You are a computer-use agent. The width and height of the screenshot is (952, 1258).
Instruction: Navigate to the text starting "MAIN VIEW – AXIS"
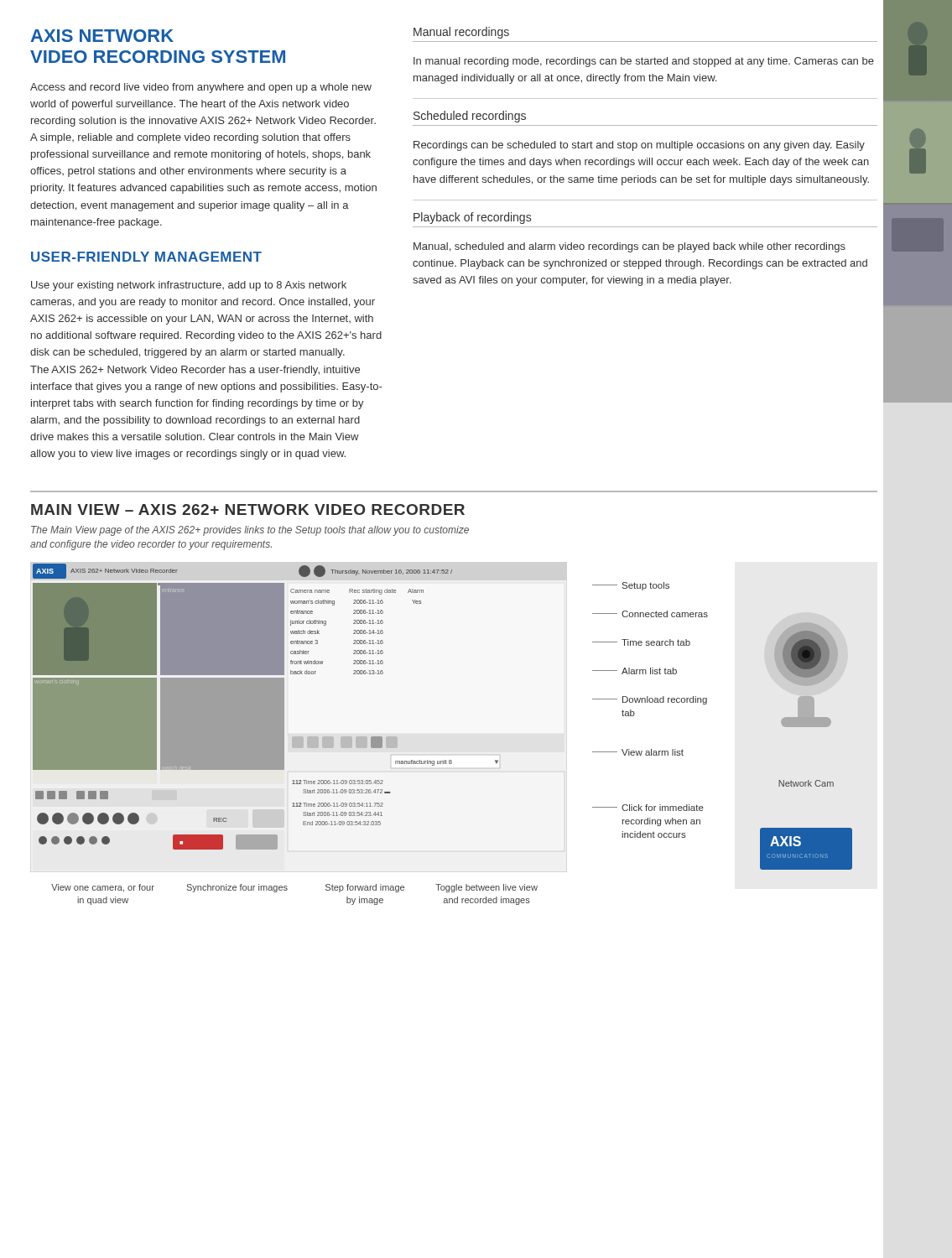454,510
